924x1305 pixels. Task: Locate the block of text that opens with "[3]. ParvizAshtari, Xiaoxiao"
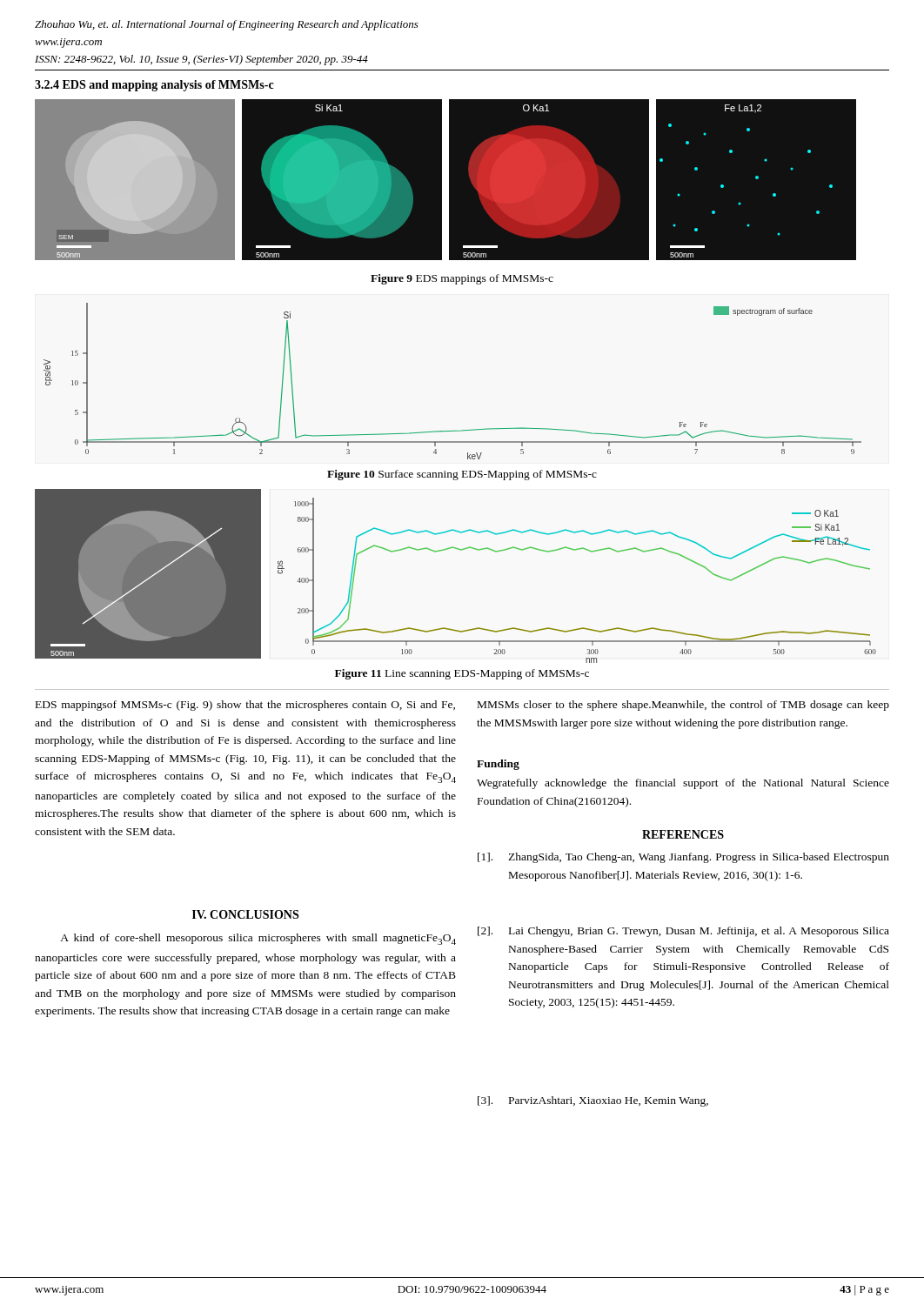click(593, 1101)
